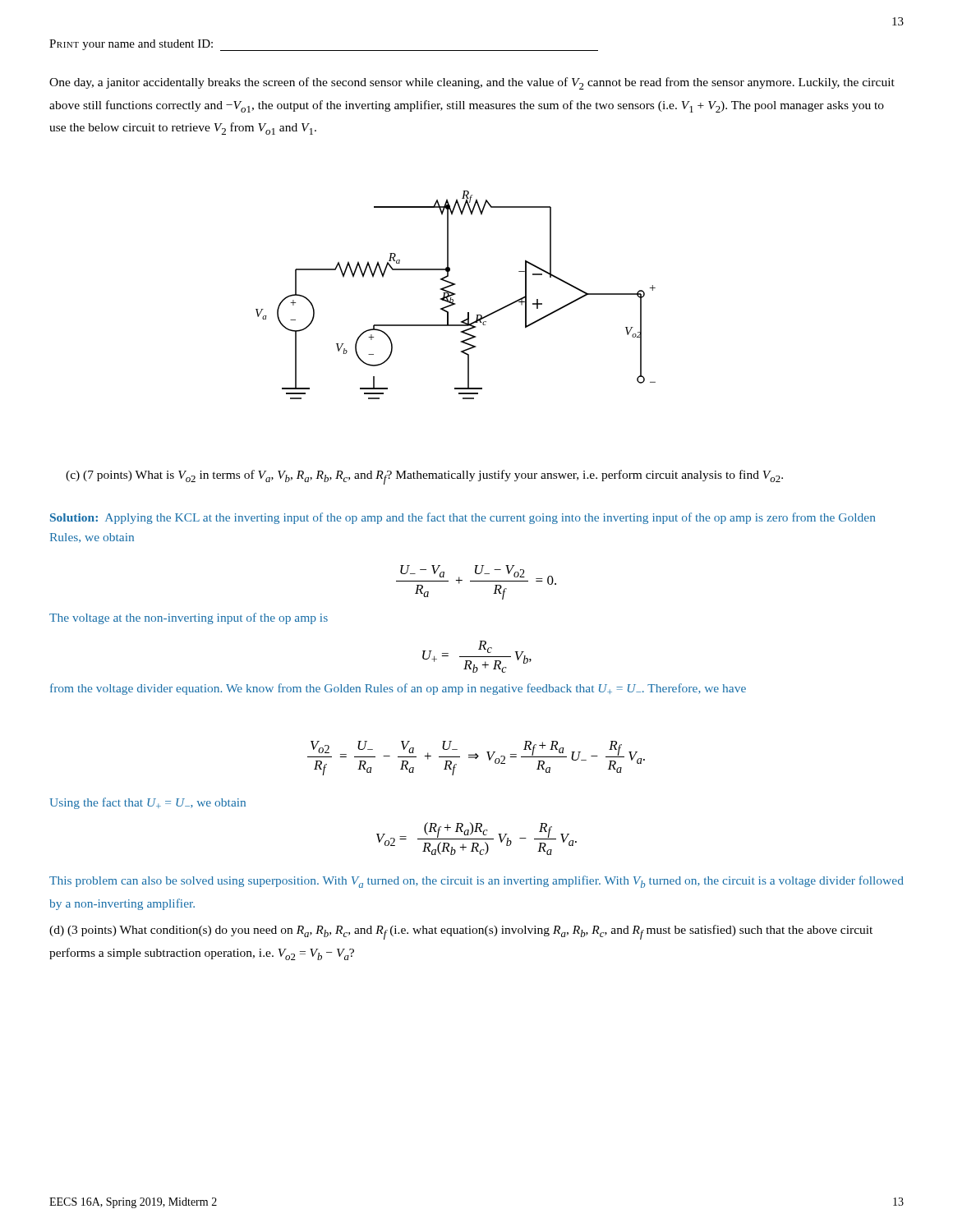Select the text block starting "The voltage at the non-inverting"
The image size is (953, 1232).
(x=189, y=617)
